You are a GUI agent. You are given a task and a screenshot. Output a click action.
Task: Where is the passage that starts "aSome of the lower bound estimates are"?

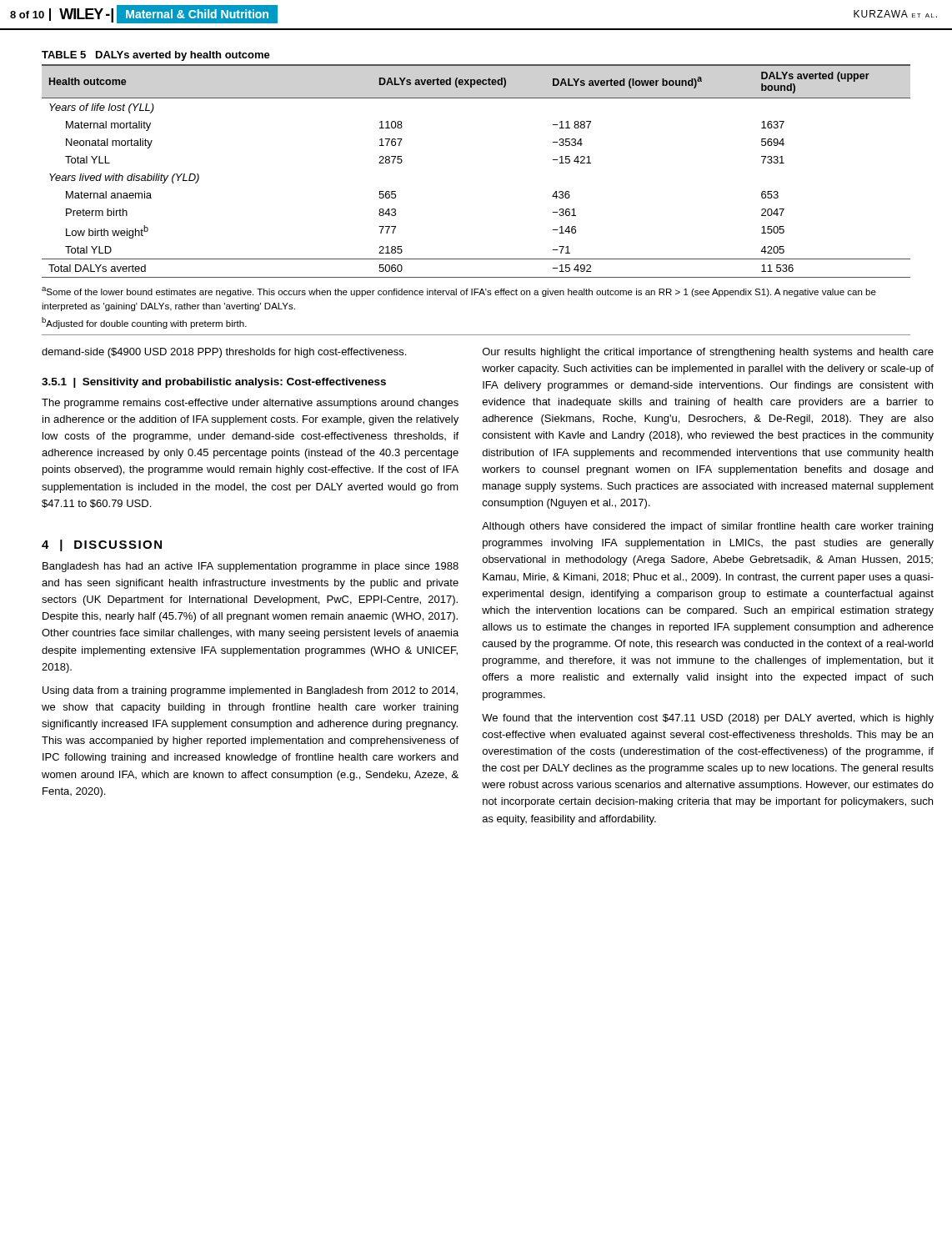[459, 306]
